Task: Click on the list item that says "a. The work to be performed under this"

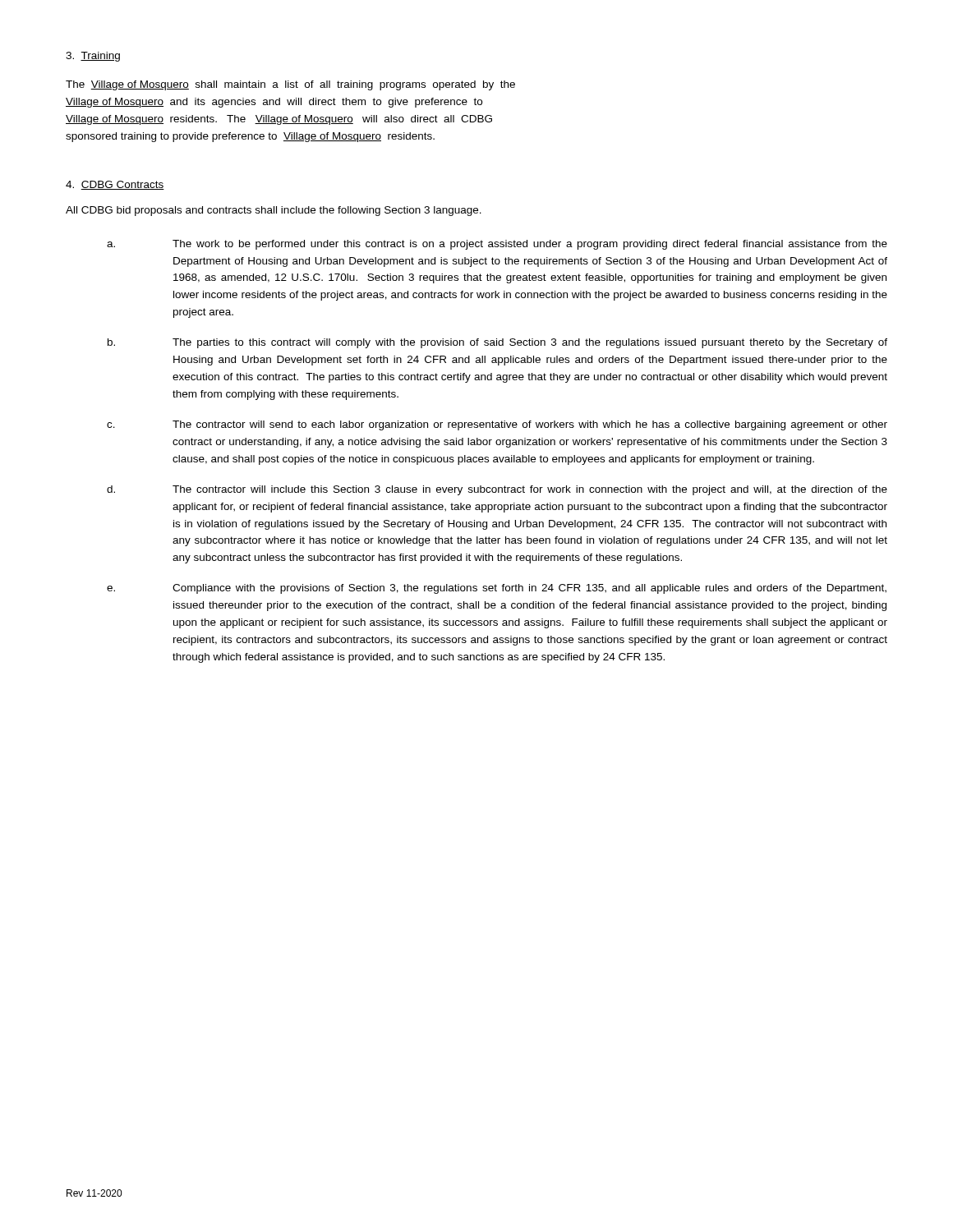Action: [476, 278]
